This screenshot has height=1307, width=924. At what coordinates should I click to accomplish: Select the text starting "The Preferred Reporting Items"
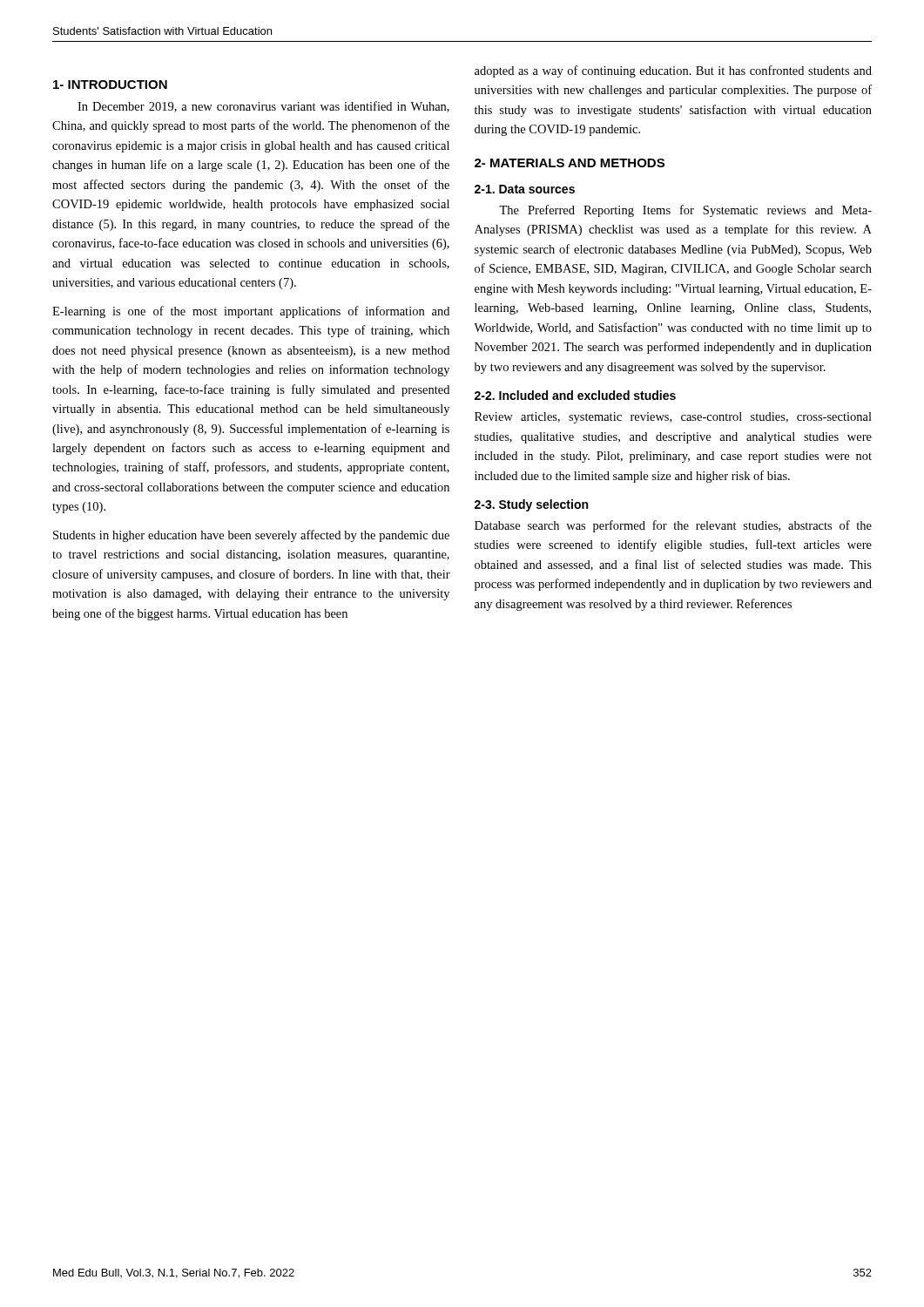pyautogui.click(x=673, y=288)
